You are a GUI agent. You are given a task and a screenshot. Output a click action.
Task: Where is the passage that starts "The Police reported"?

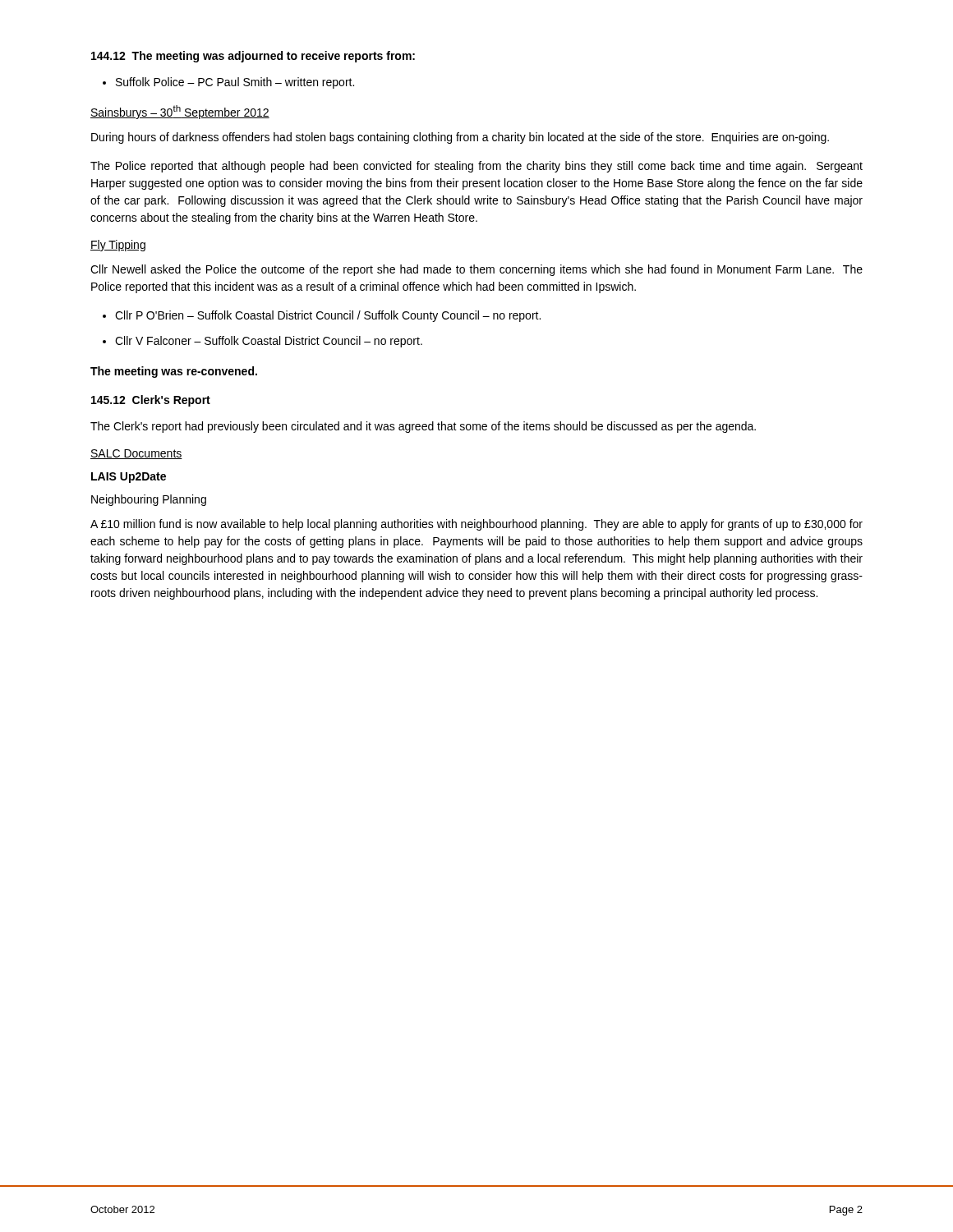point(476,192)
